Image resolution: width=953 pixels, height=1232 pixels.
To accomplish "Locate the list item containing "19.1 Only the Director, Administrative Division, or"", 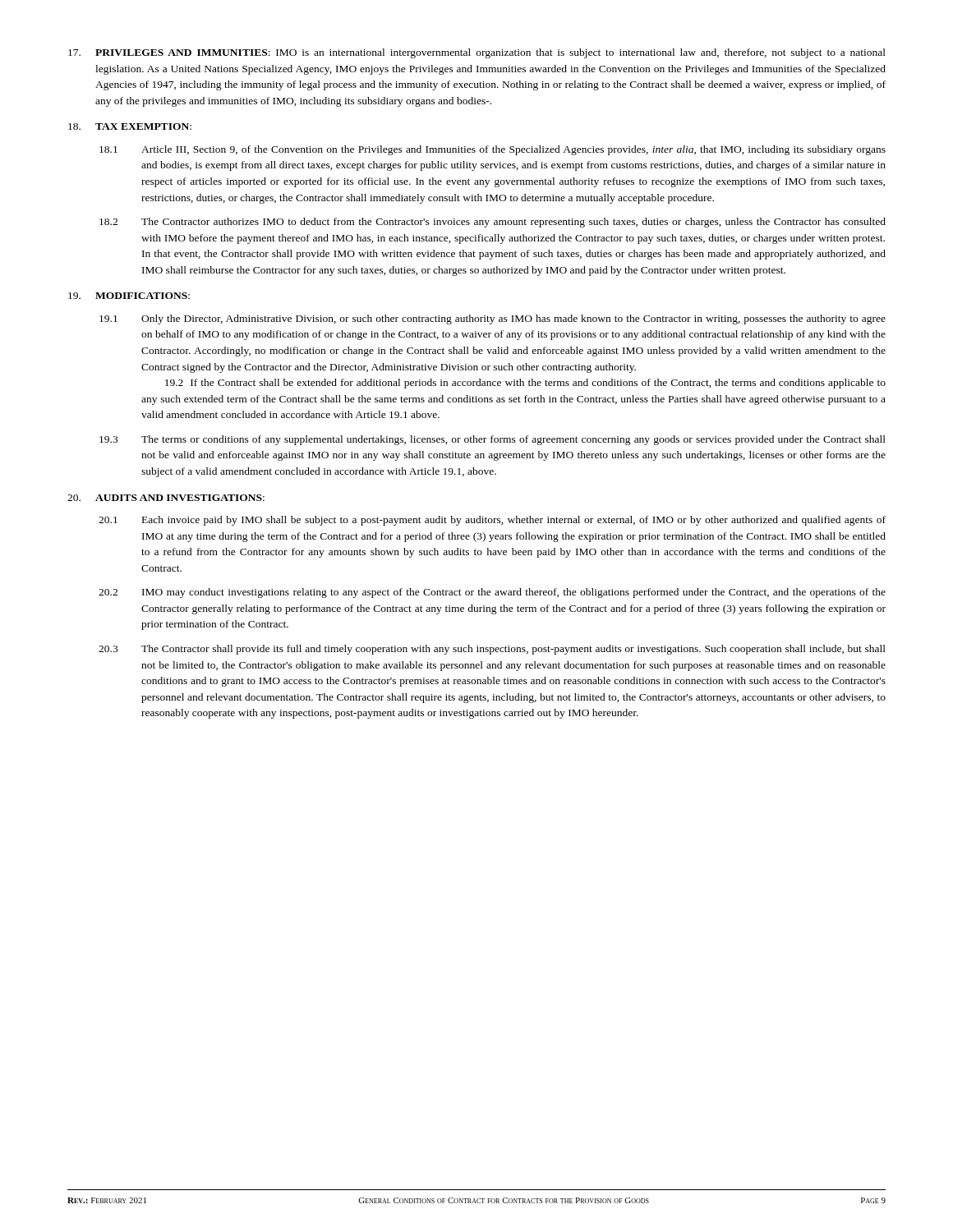I will coord(492,367).
